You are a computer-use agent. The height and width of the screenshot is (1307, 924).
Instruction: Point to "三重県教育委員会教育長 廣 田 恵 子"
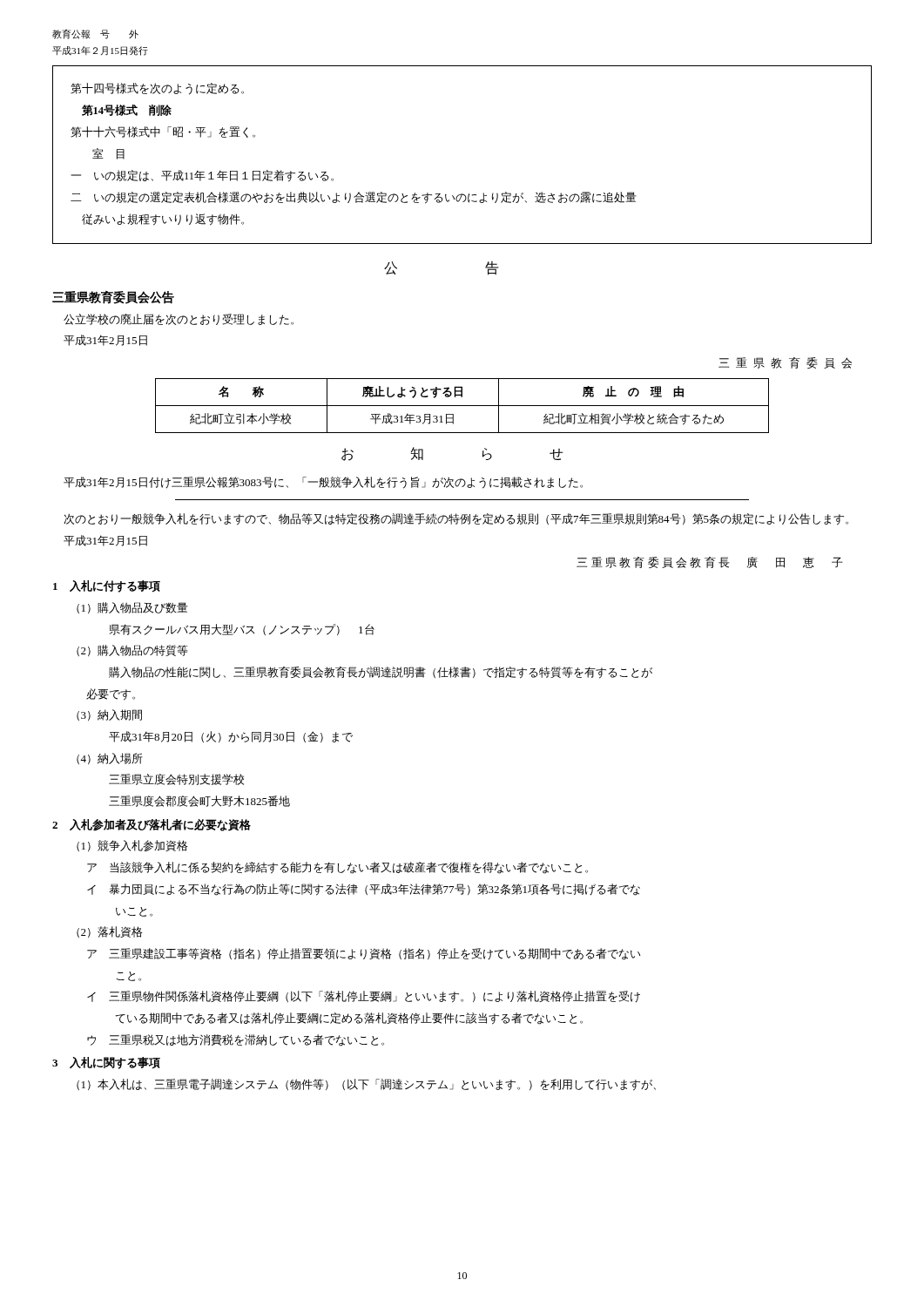coord(711,563)
